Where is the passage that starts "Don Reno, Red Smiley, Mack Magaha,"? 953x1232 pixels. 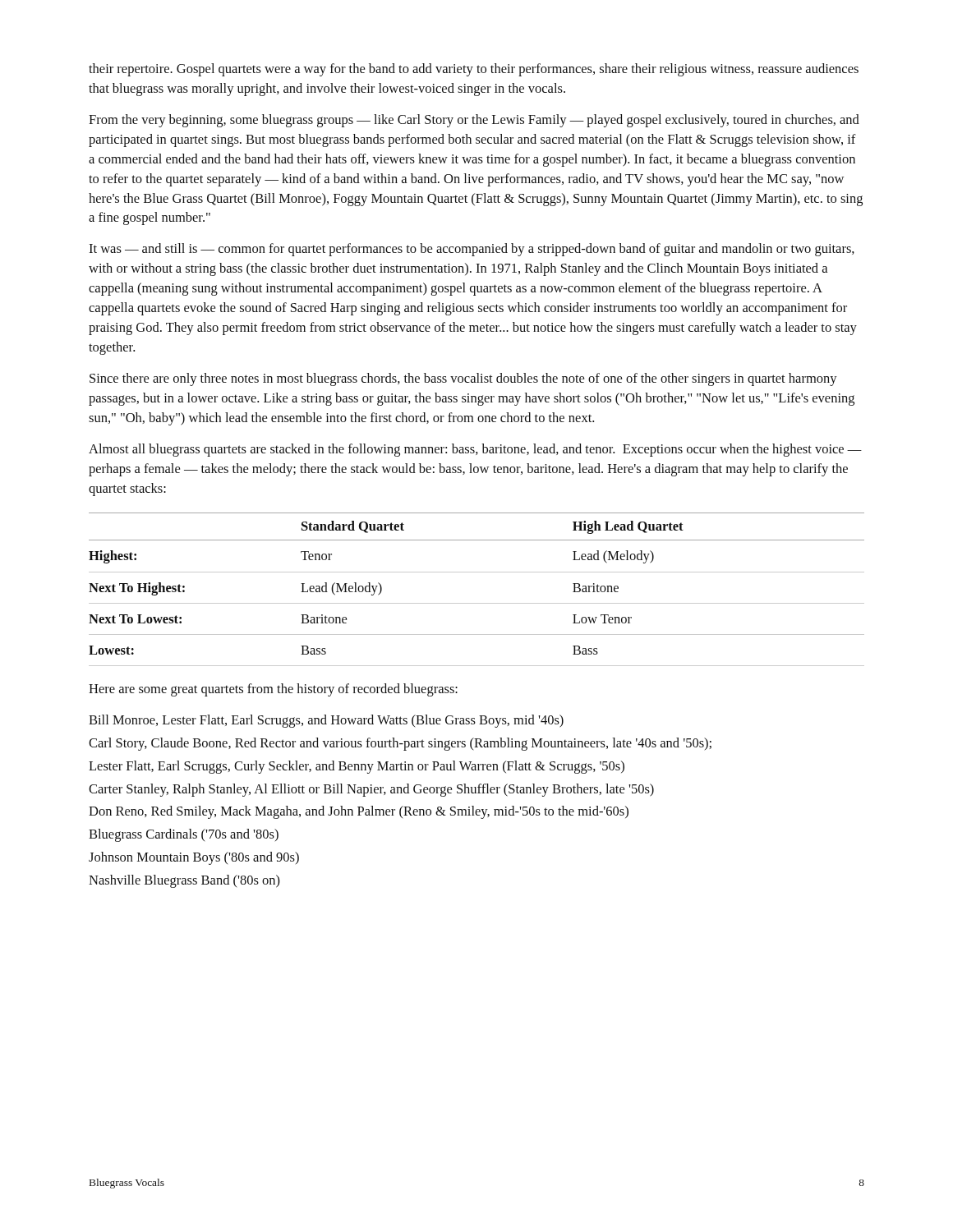359,811
